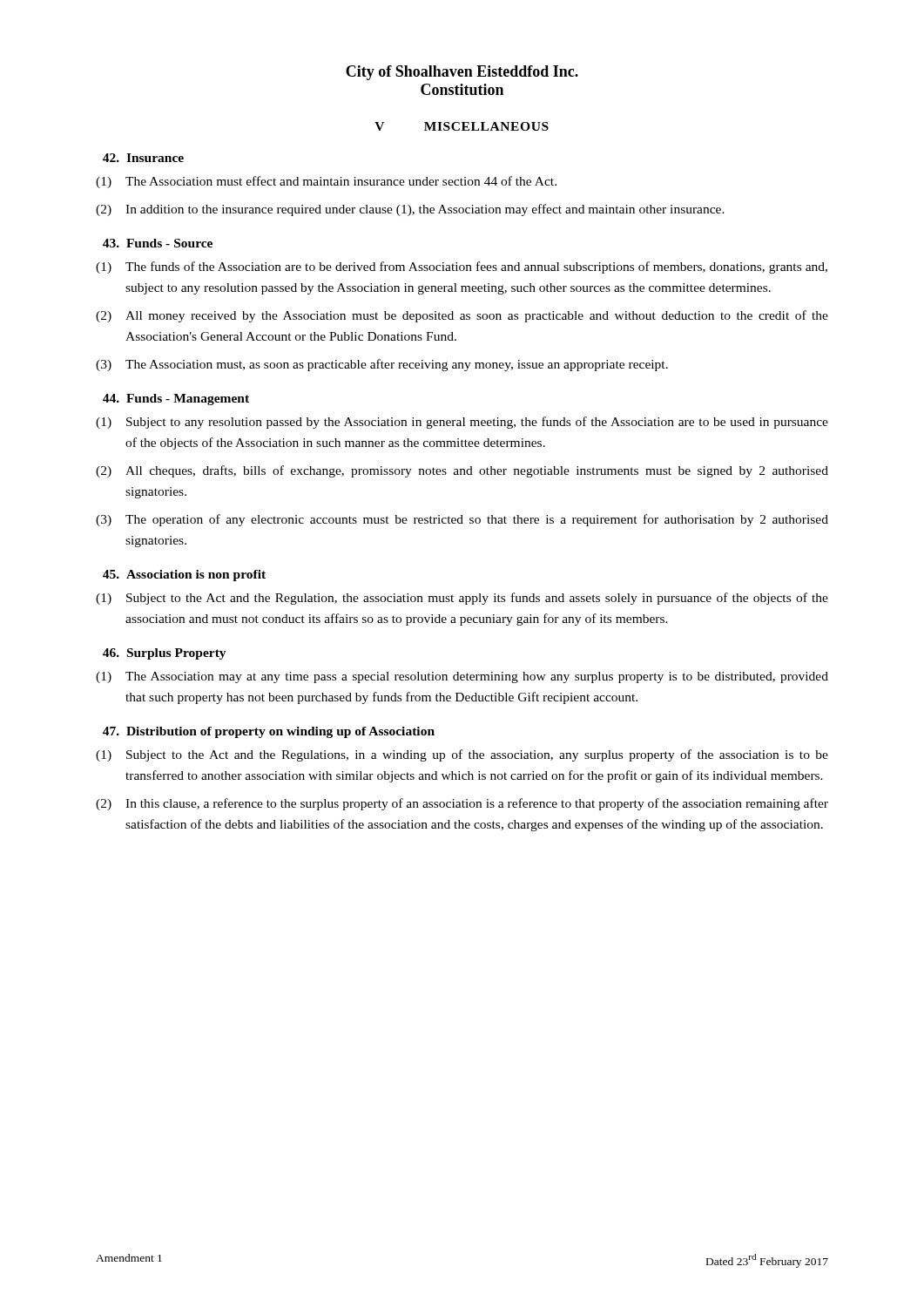Locate the passage starting "(3) The Association must,"
This screenshot has width=924, height=1307.
pyautogui.click(x=462, y=364)
